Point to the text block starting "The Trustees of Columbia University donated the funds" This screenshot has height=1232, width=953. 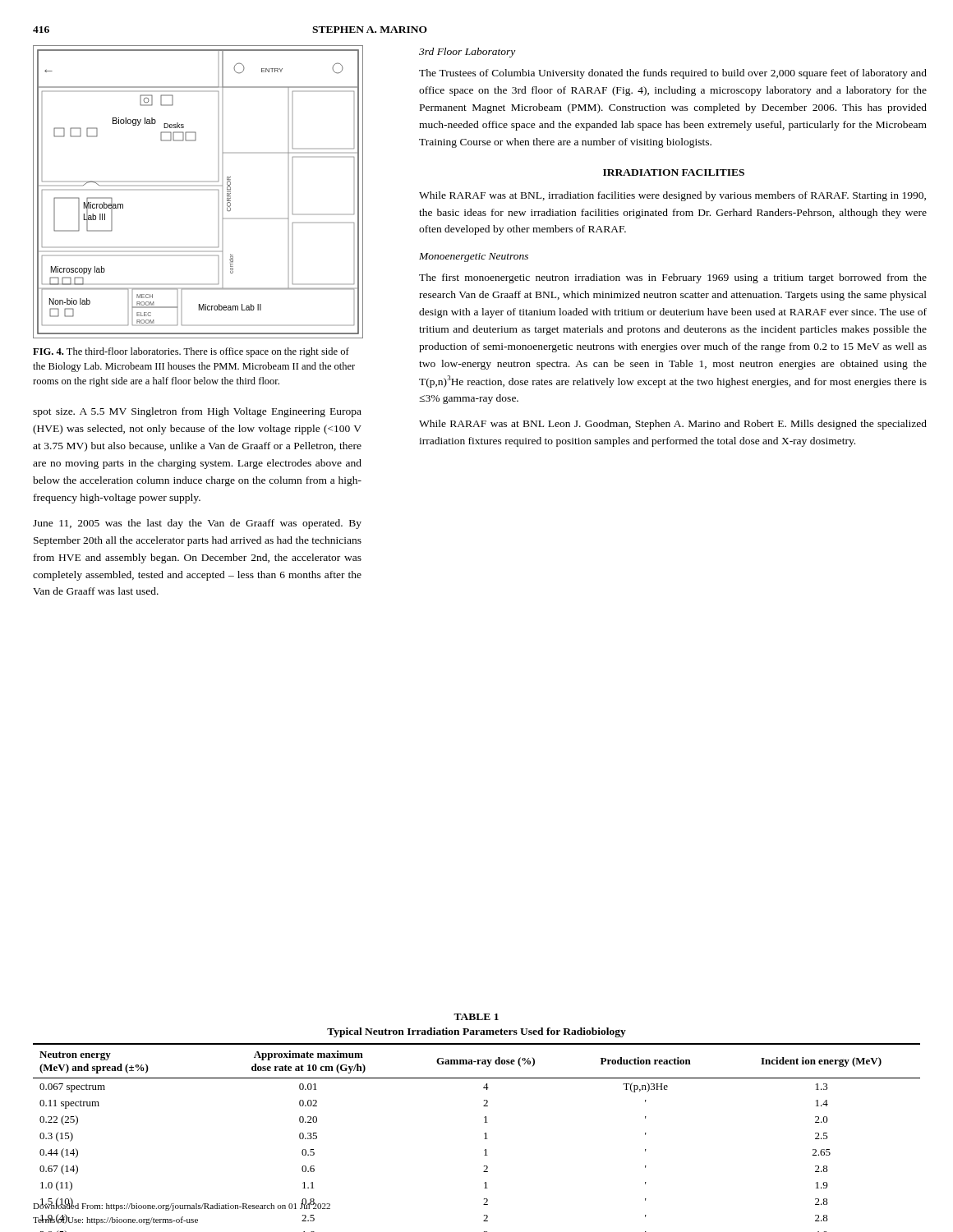[x=673, y=107]
